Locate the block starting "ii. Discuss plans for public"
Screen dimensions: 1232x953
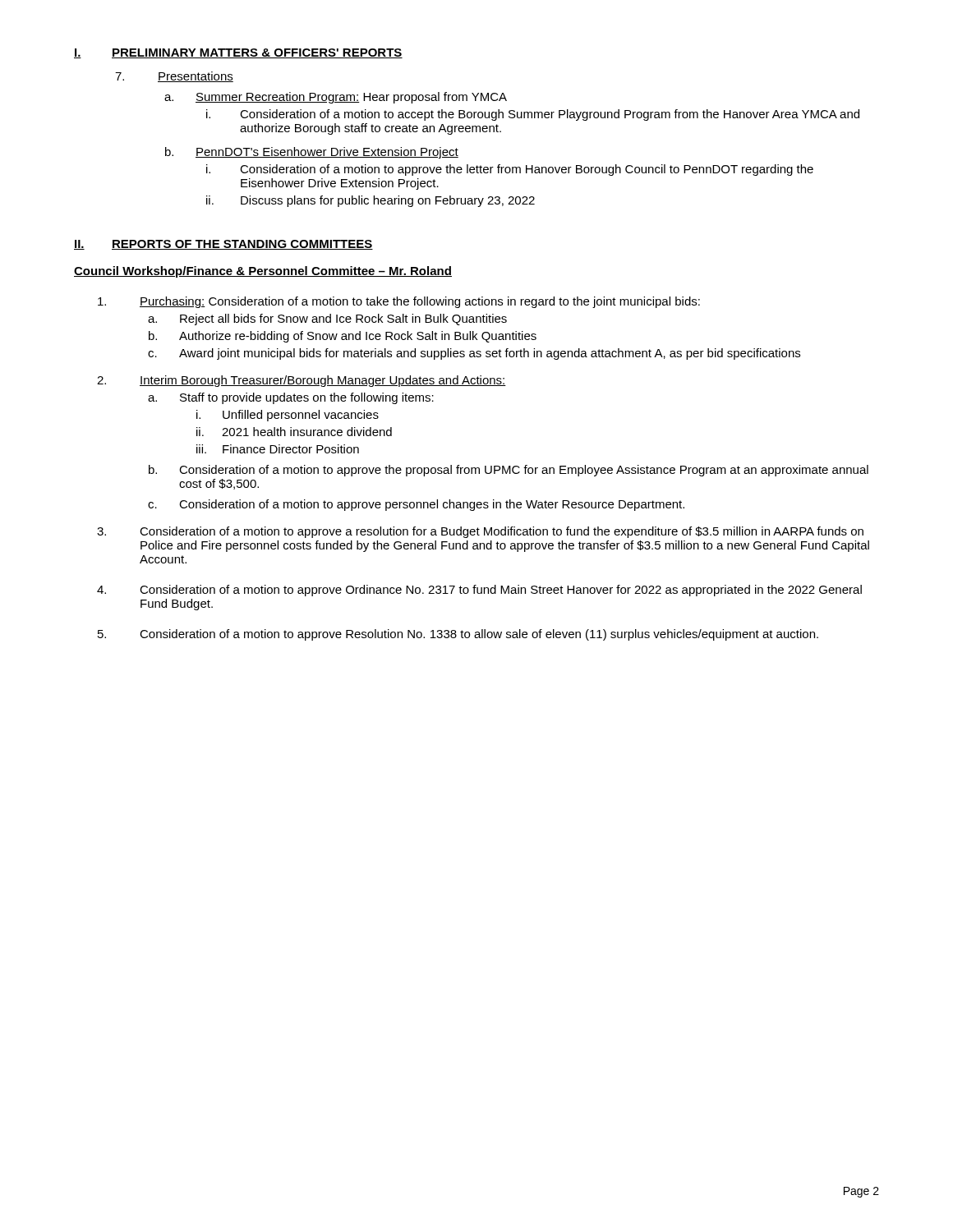476,200
